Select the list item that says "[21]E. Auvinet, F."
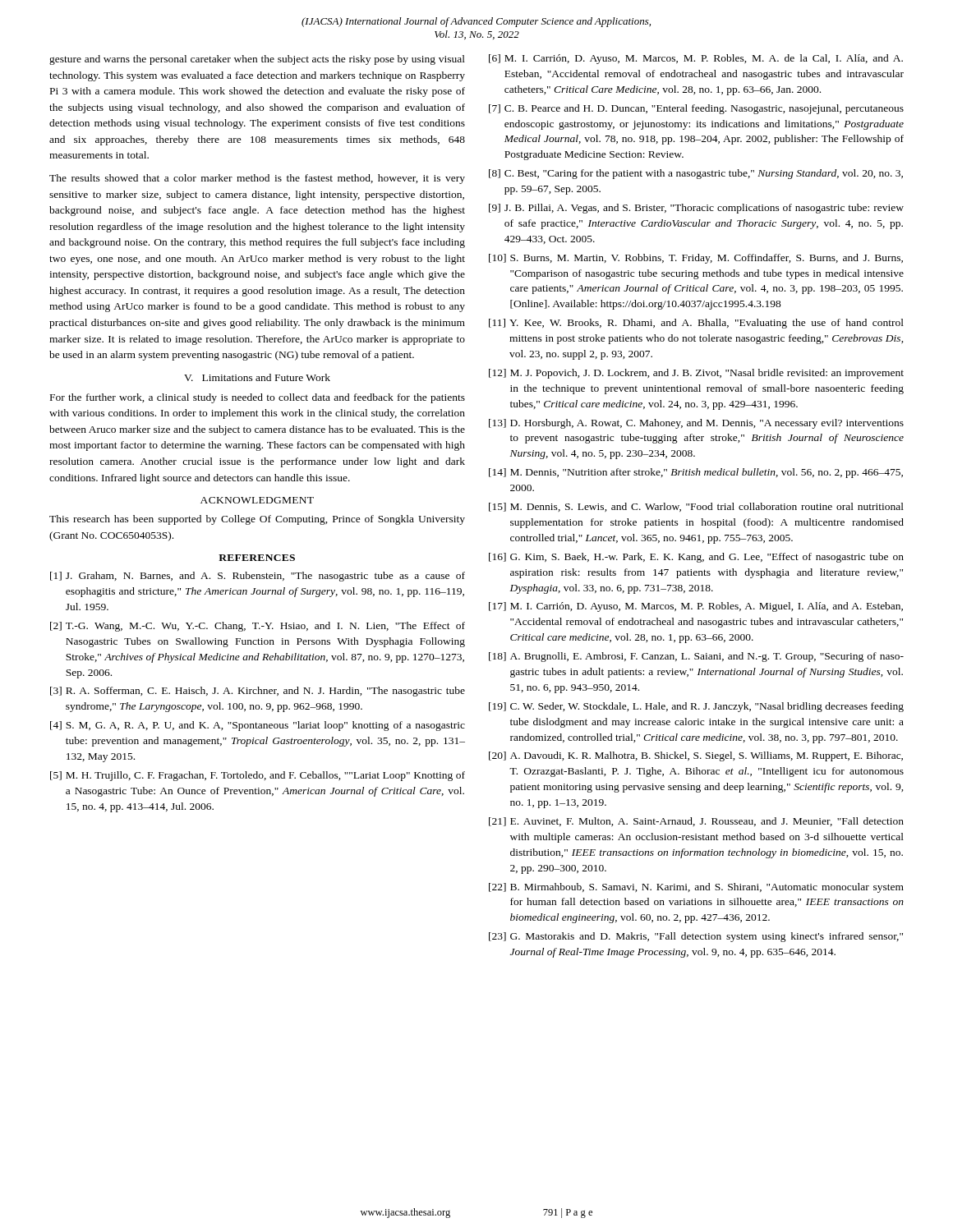 pyautogui.click(x=696, y=845)
